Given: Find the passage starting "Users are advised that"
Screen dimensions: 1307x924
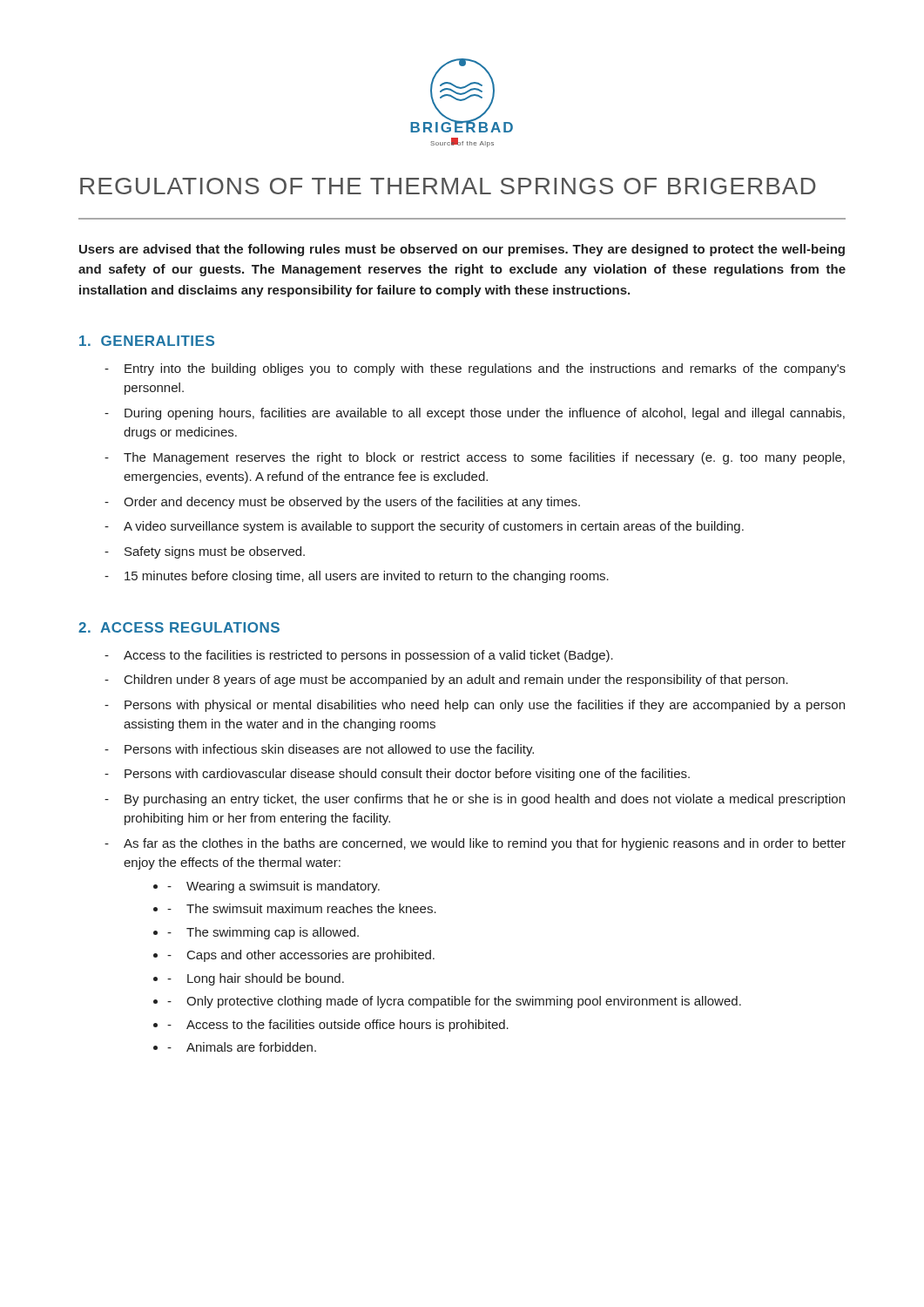Looking at the screenshot, I should tap(462, 269).
